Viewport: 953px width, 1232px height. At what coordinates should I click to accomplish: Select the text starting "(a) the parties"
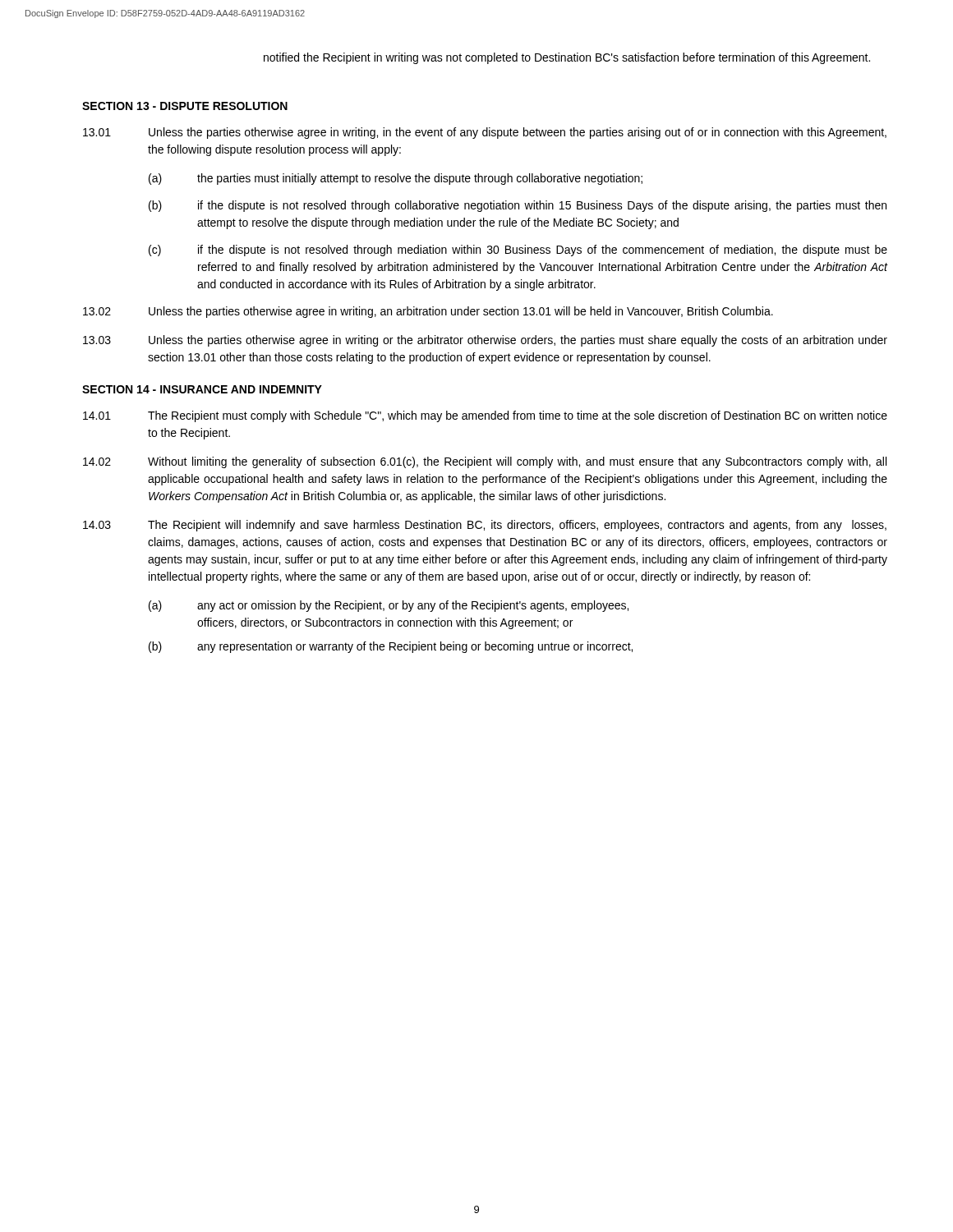point(518,179)
